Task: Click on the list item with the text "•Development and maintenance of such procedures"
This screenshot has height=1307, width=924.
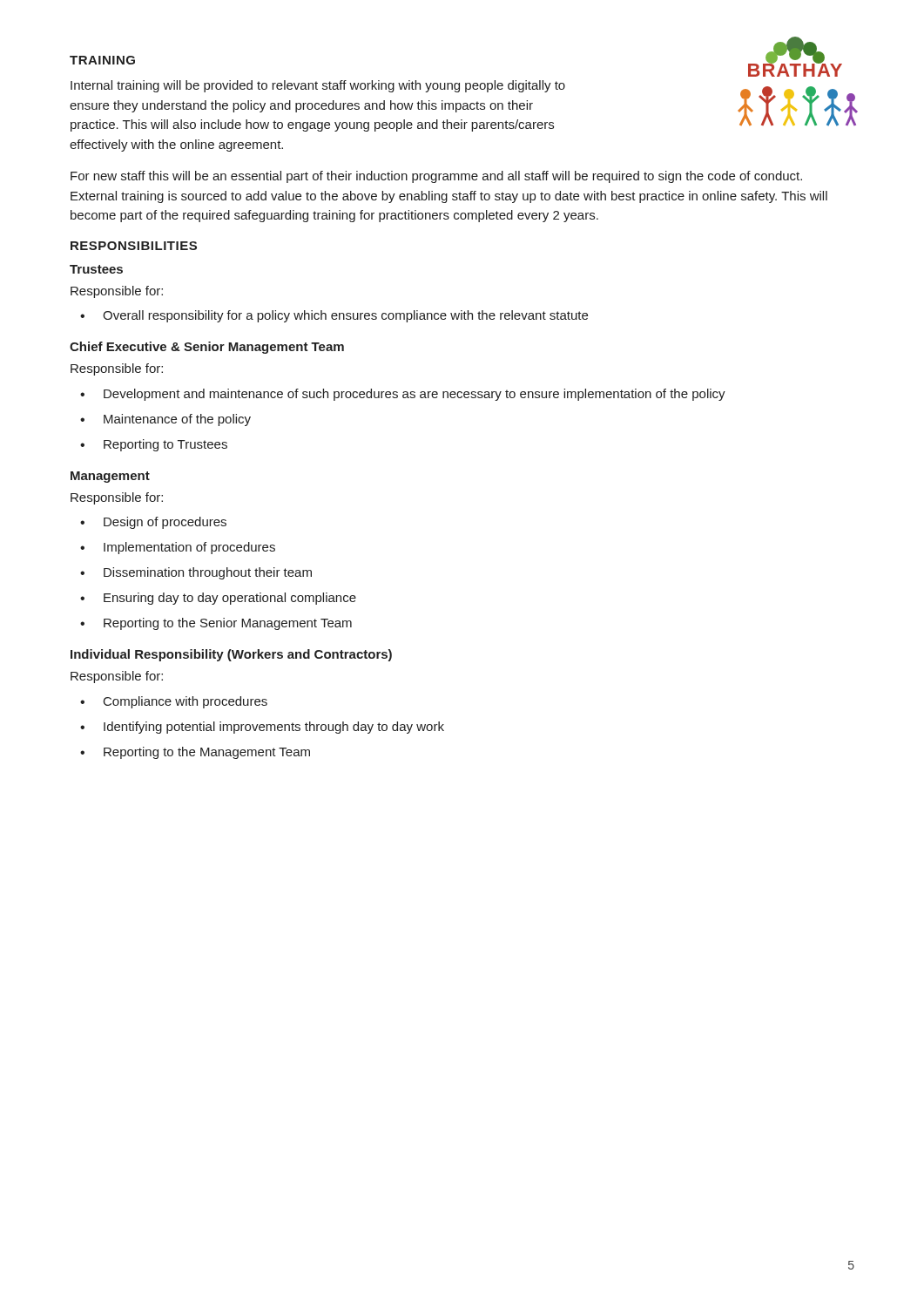Action: 403,394
